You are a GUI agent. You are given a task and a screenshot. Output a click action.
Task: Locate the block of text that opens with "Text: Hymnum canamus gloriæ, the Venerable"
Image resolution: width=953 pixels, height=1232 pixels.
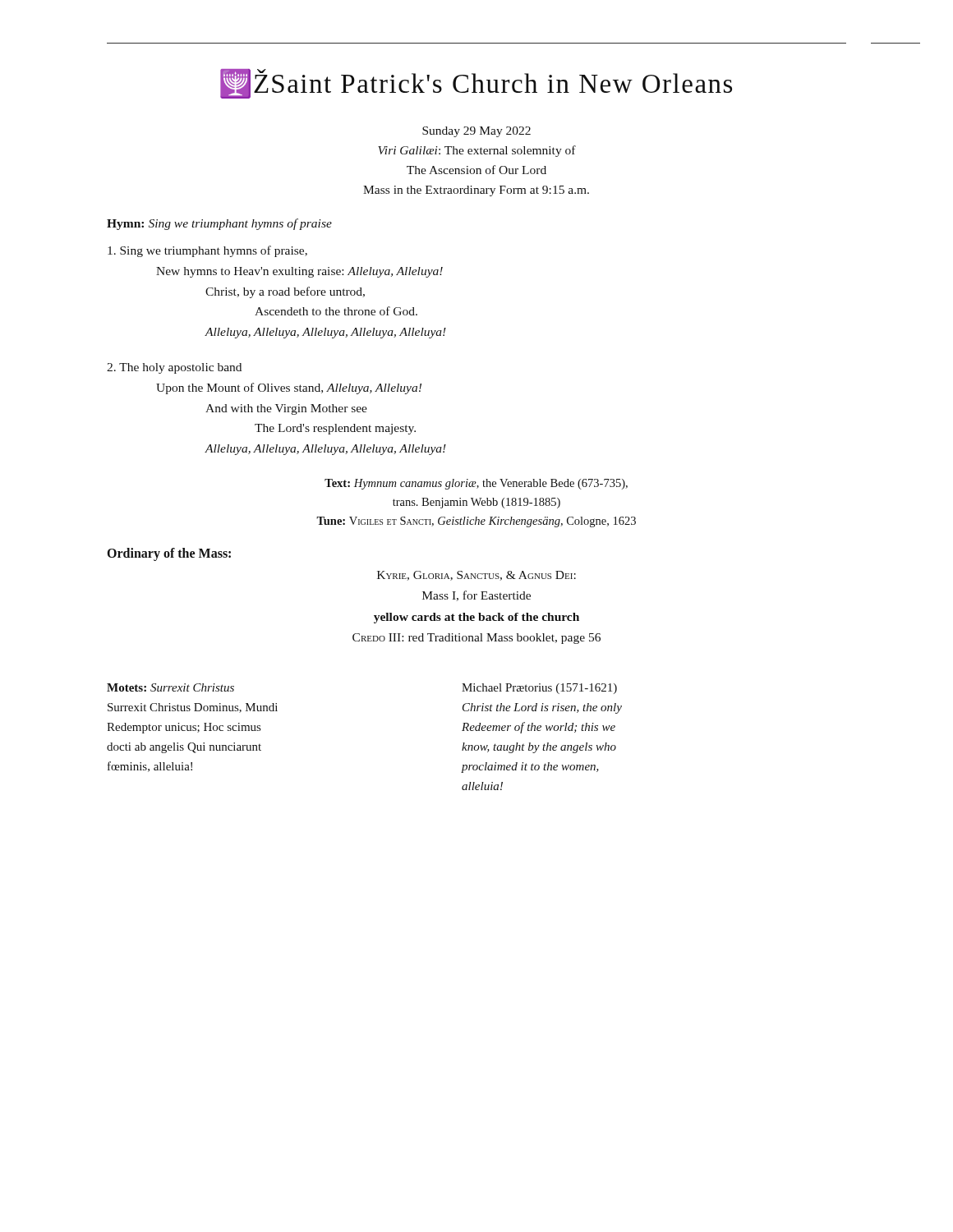coord(476,502)
